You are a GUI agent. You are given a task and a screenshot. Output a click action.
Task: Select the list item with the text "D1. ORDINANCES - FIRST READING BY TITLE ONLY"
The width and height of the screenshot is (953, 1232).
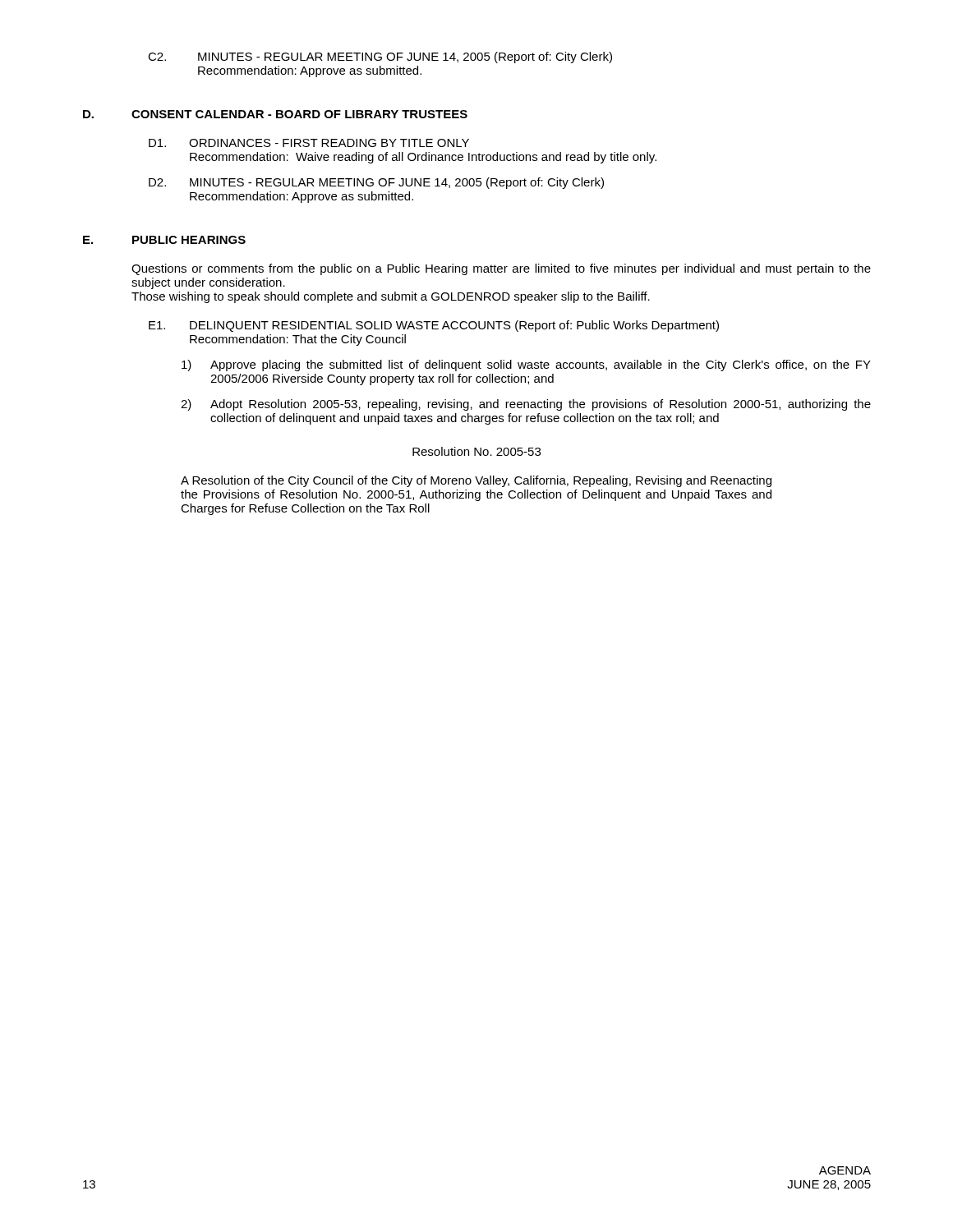coord(509,150)
